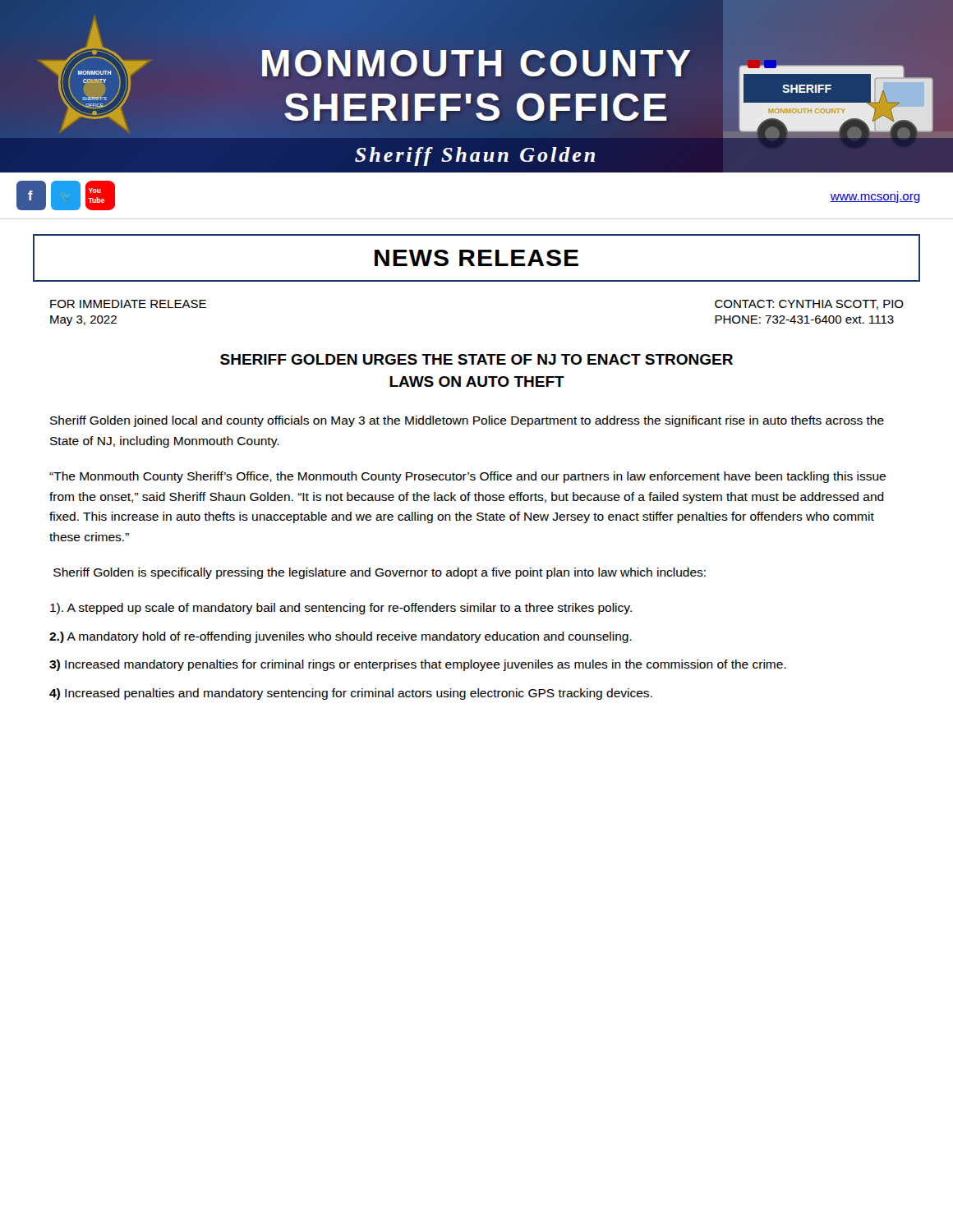Select the region starting "FOR IMMEDIATE RELEASE May 3, 2022"
This screenshot has height=1232, width=953.
(x=128, y=311)
